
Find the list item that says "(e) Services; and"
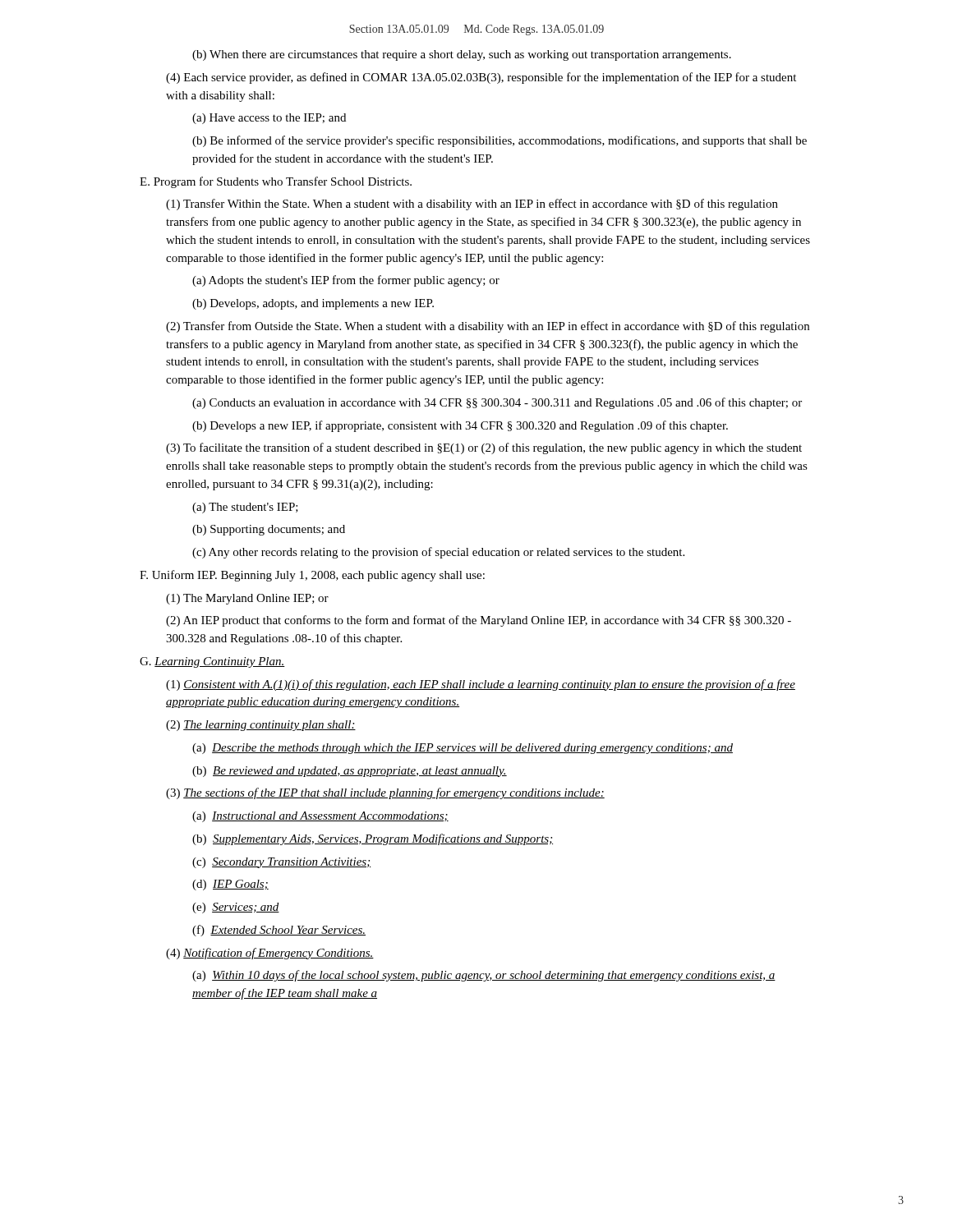(x=236, y=908)
